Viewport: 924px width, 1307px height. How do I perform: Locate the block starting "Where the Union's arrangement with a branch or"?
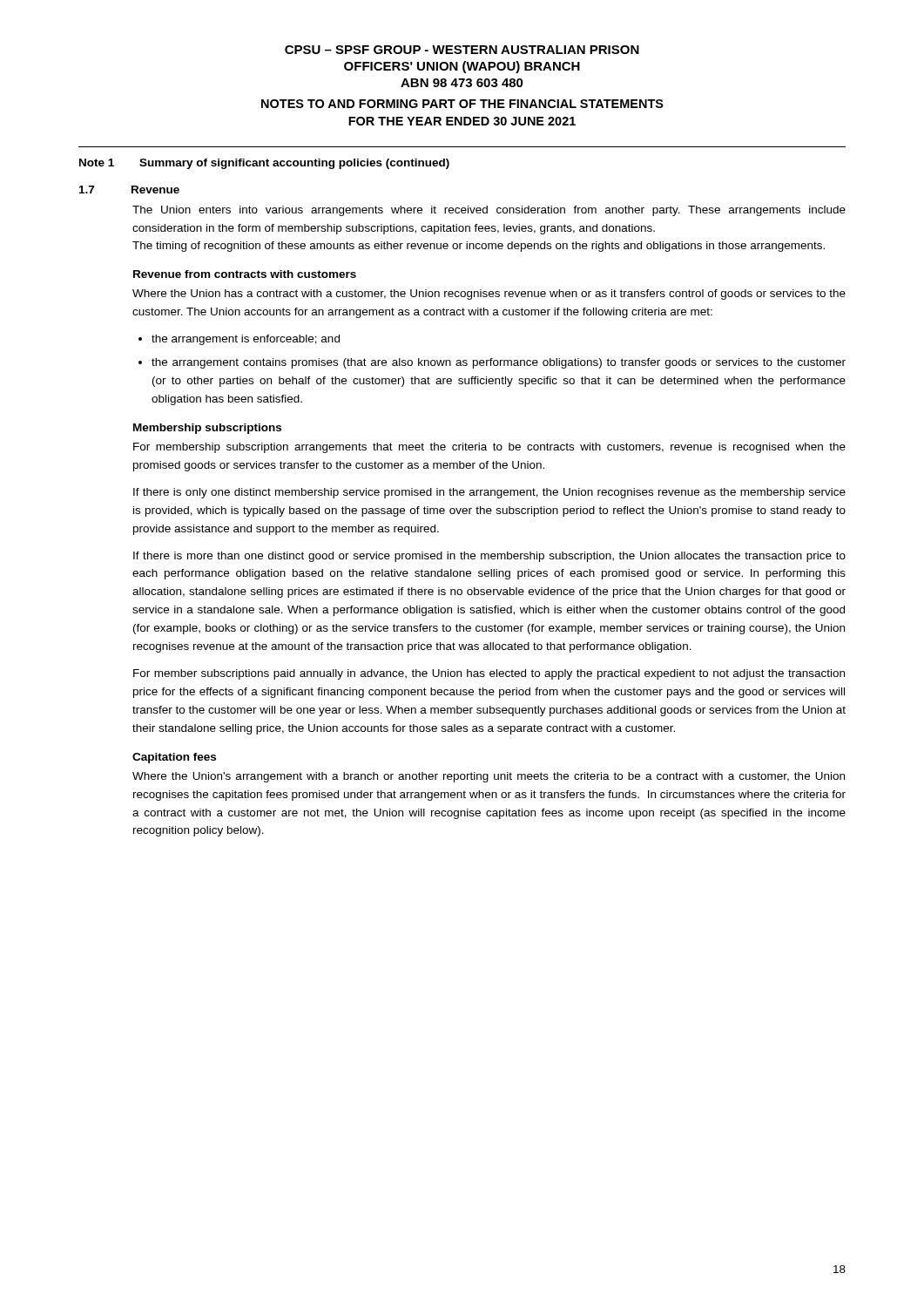coord(489,803)
